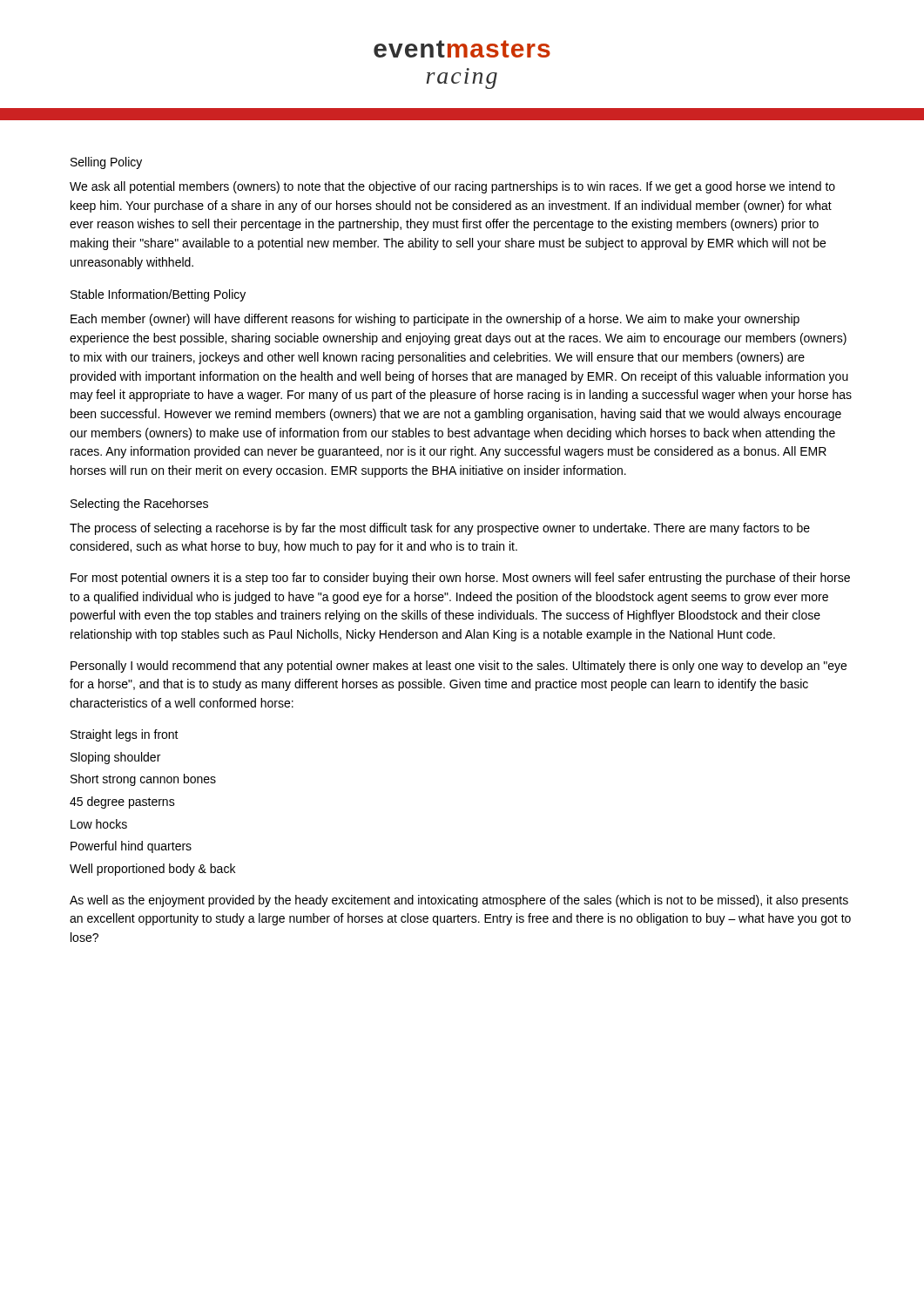Find the list item with the text "Powerful hind quarters"
The image size is (924, 1307).
pos(131,846)
